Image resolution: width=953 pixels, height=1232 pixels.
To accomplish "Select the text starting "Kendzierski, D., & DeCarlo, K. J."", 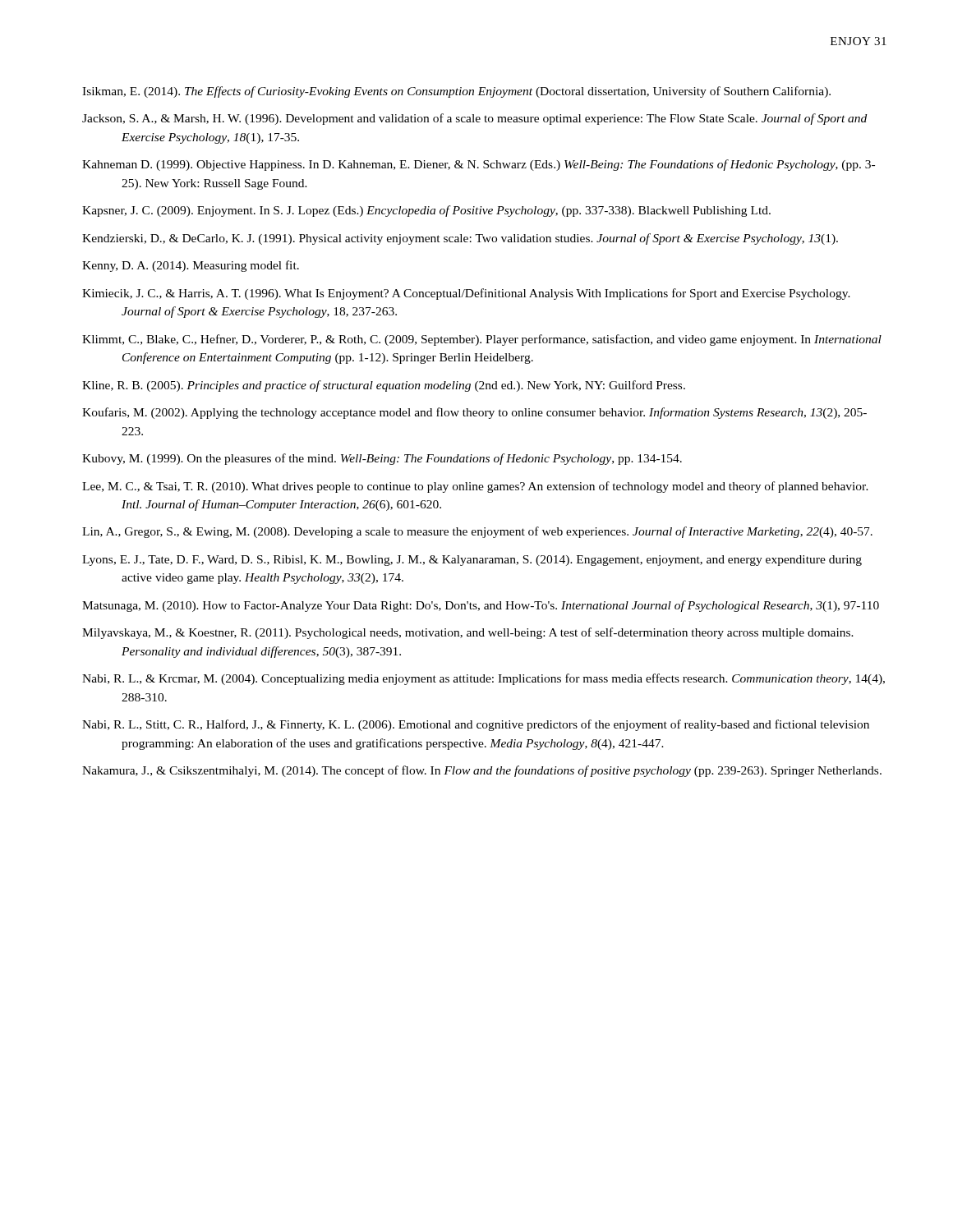I will (460, 238).
